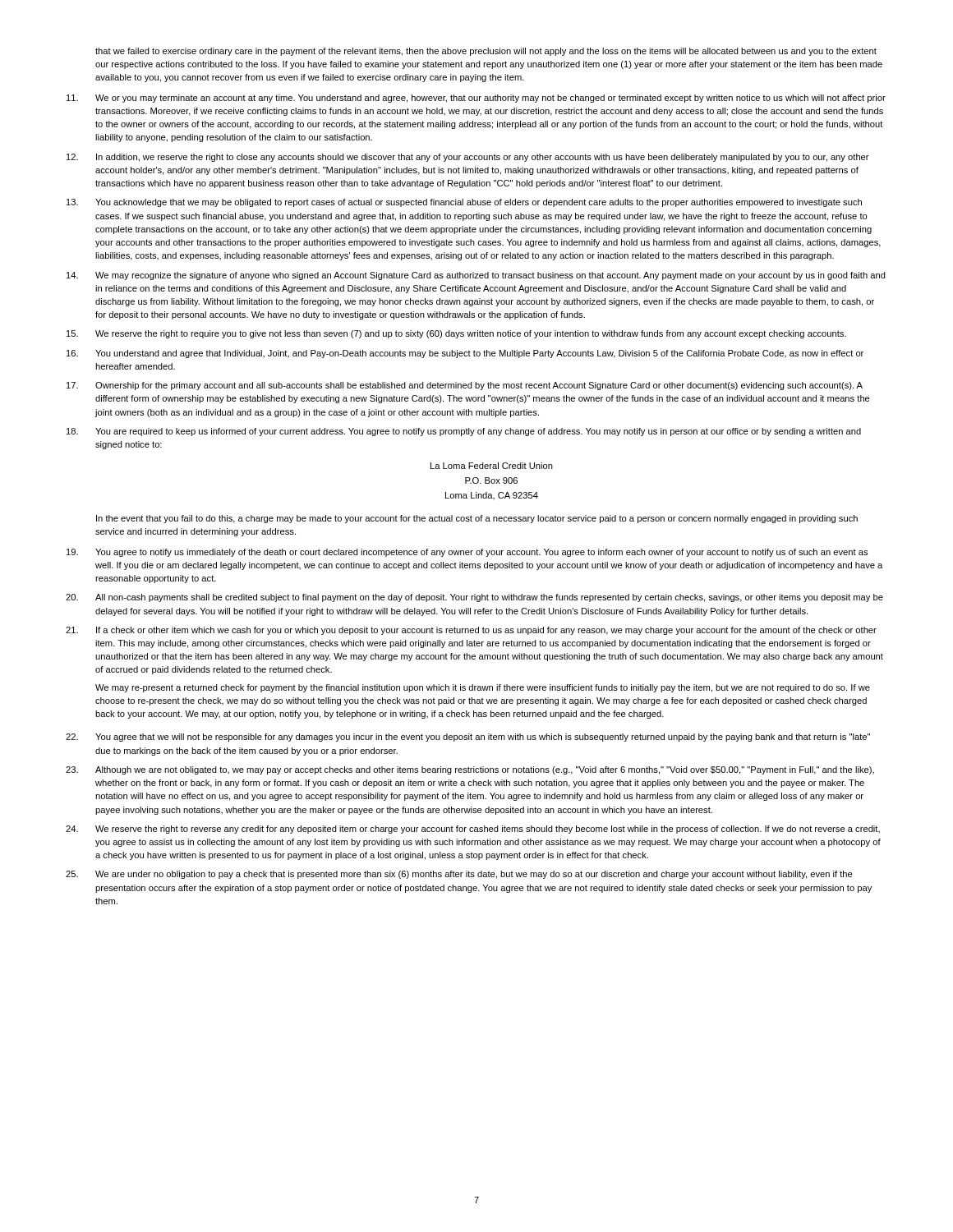
Task: Where is the passage that starts "La Loma Federal"?
Action: click(x=491, y=481)
